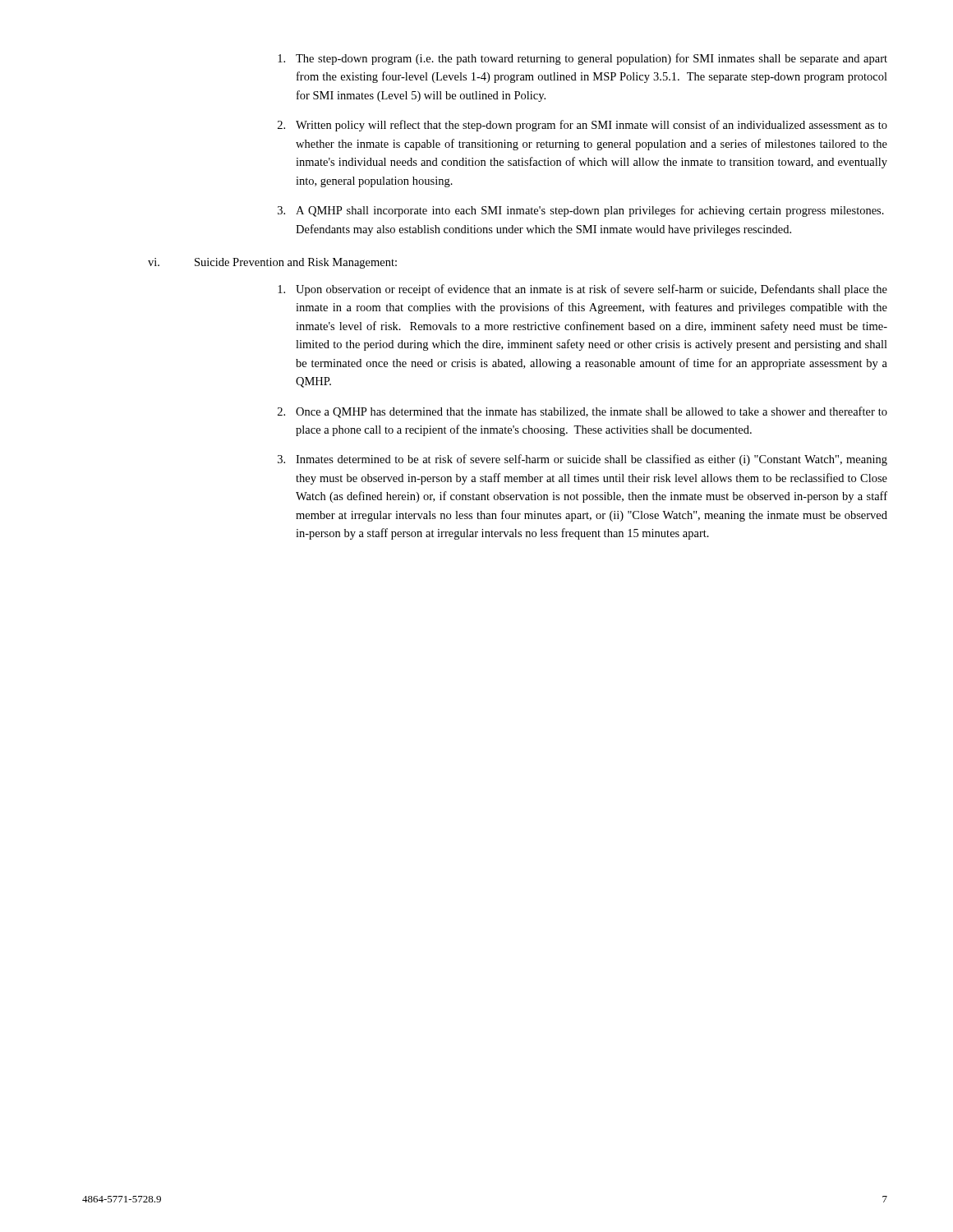Locate the text "vi. Suicide Prevention and Risk Management:"

click(272, 263)
